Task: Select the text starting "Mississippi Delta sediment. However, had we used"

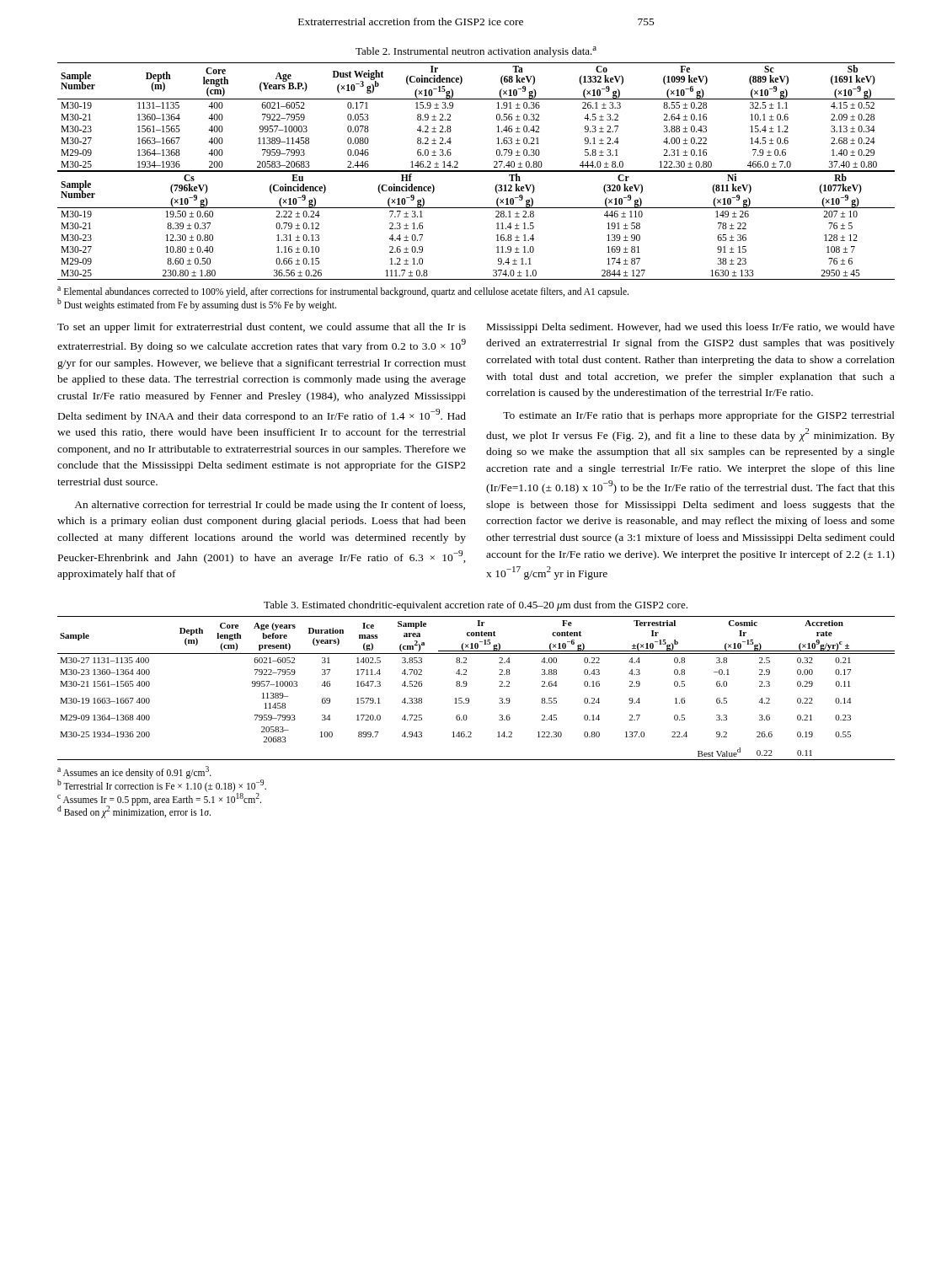Action: tap(690, 450)
